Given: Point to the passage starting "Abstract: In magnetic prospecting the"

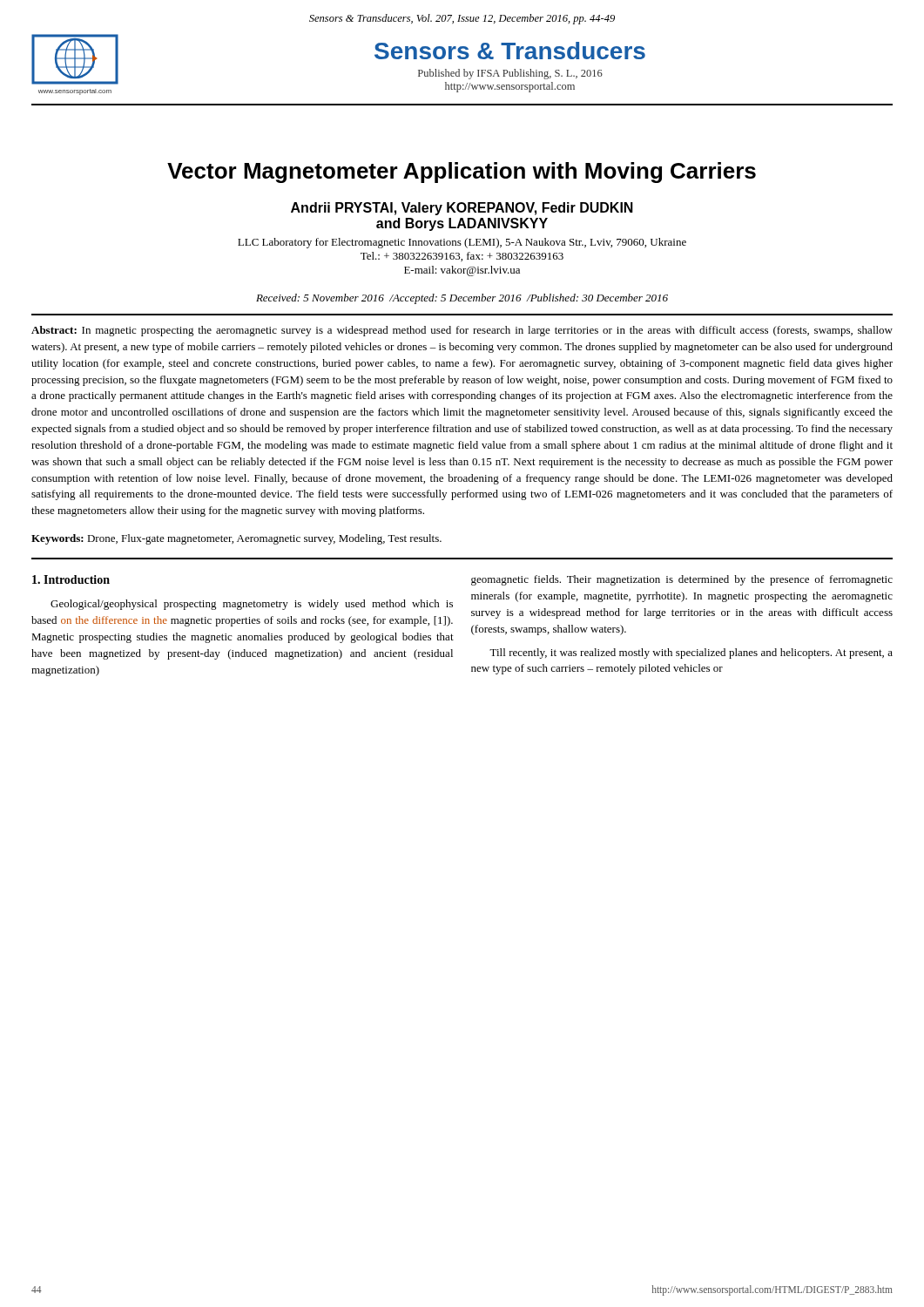Looking at the screenshot, I should coord(462,421).
